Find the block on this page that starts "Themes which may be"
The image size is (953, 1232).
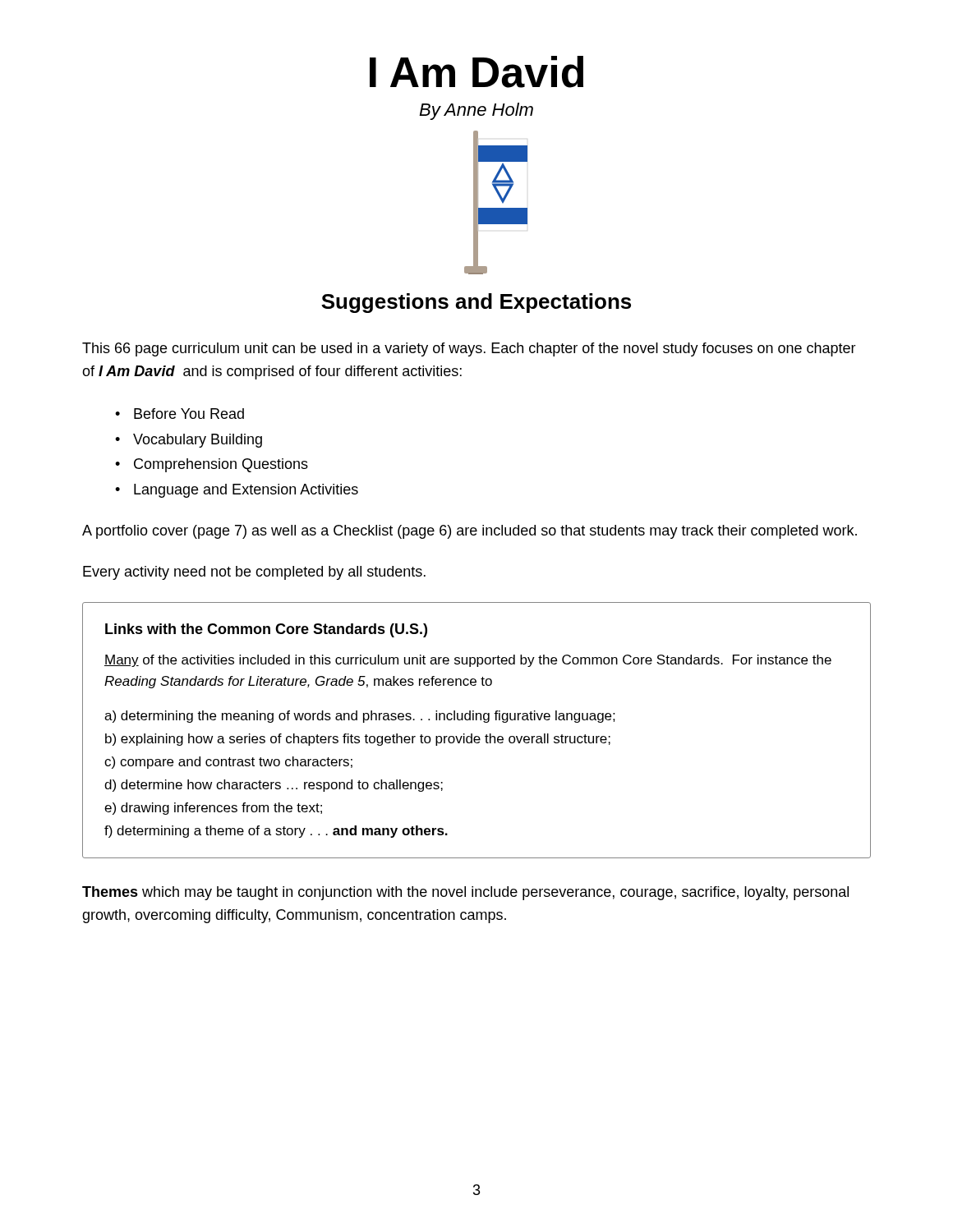[466, 903]
